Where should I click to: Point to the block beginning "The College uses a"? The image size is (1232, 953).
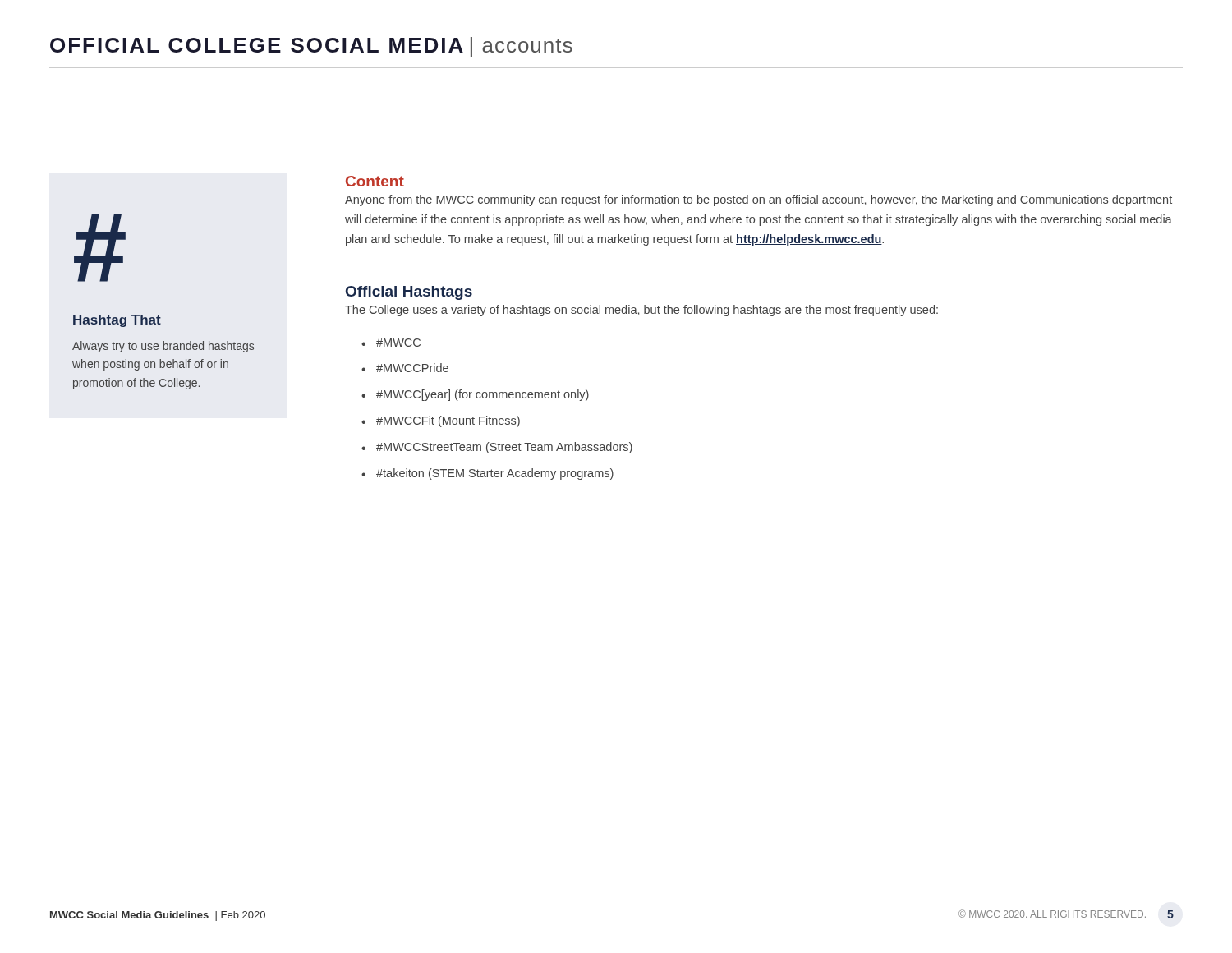pyautogui.click(x=642, y=310)
